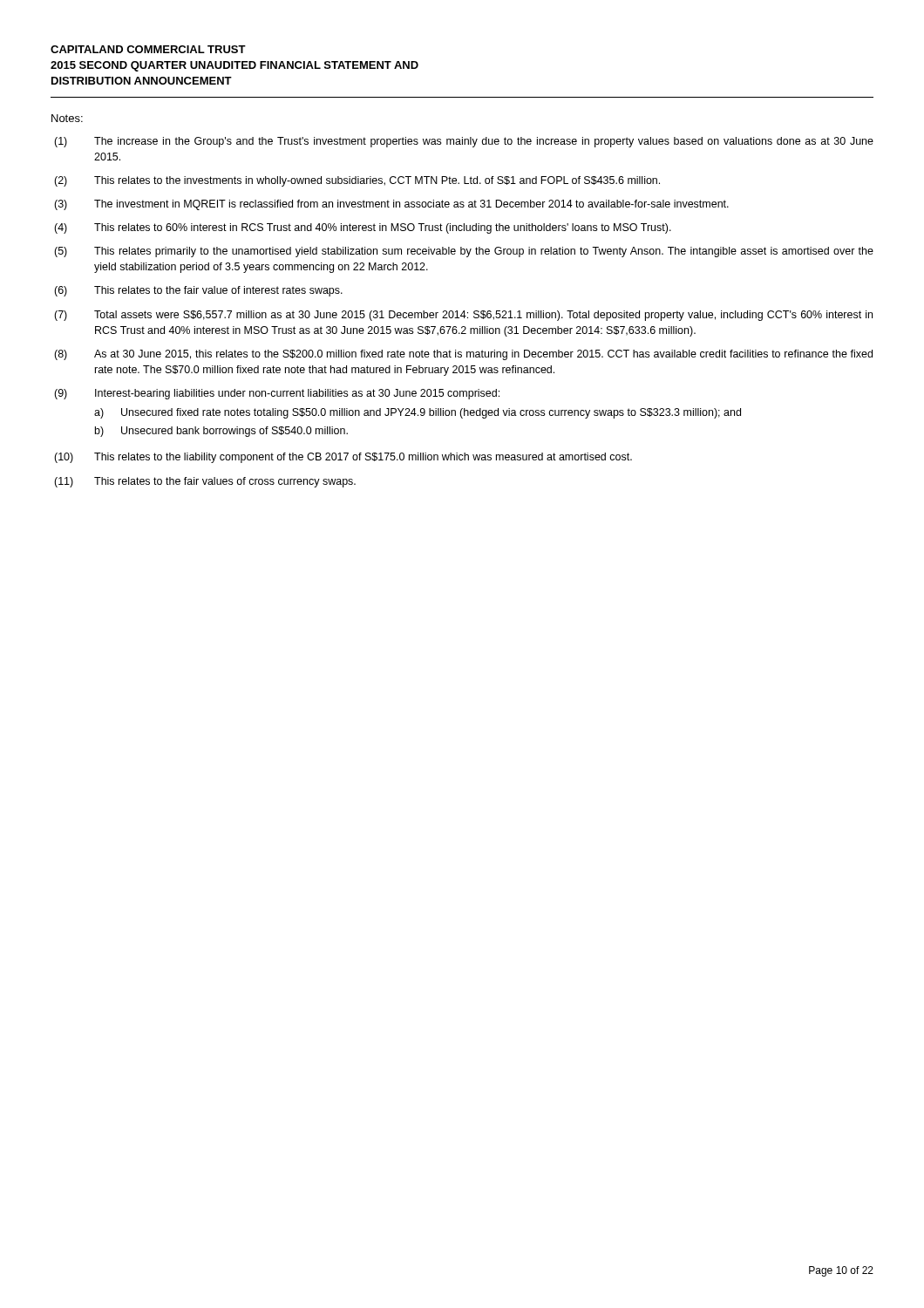Find the block starting "CAPITALAND COMMERCIAL TRUST 2015 SECOND QUARTER UNAUDITED"

[148, 49]
